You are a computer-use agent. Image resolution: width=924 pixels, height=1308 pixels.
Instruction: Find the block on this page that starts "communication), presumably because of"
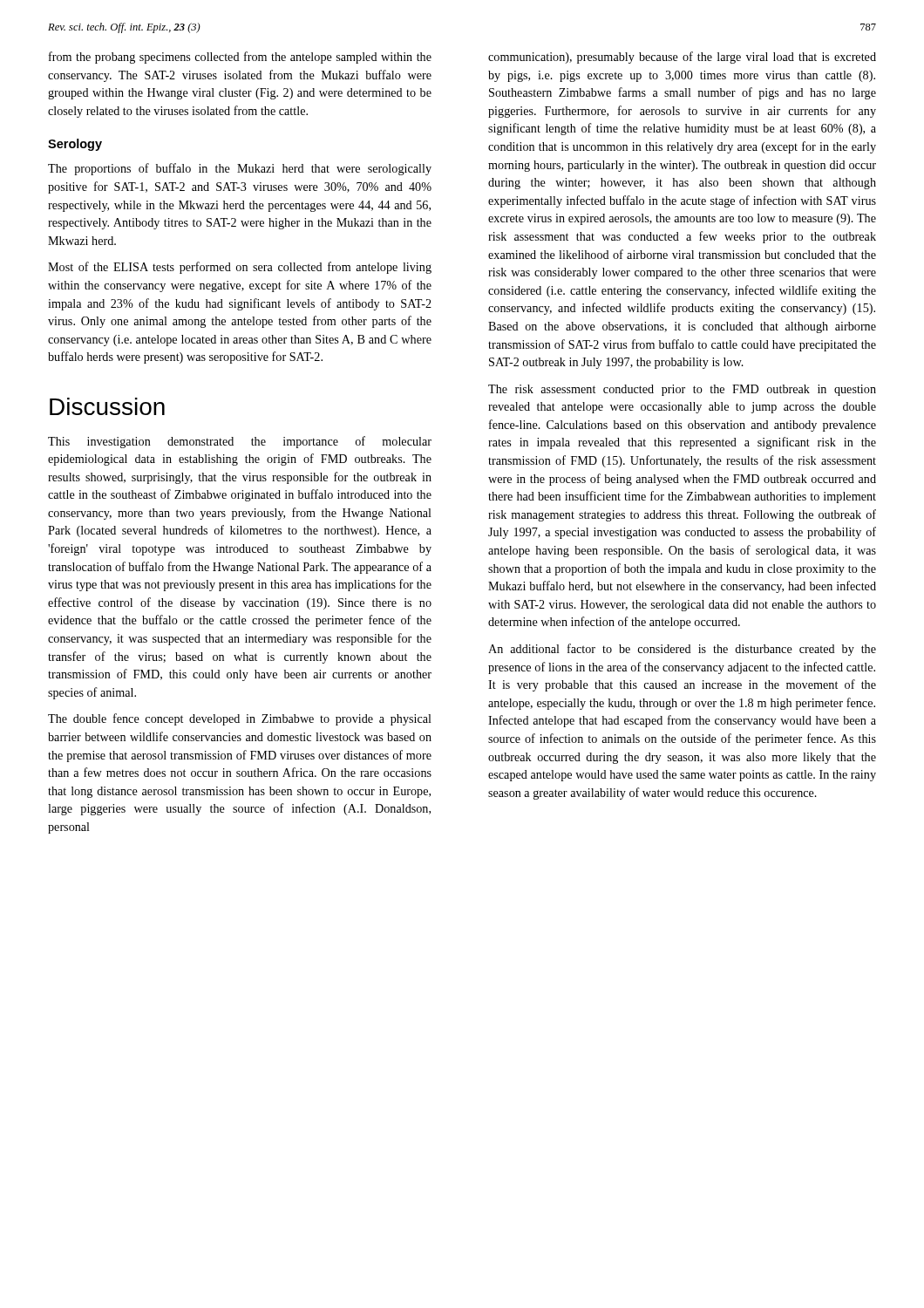click(x=682, y=210)
